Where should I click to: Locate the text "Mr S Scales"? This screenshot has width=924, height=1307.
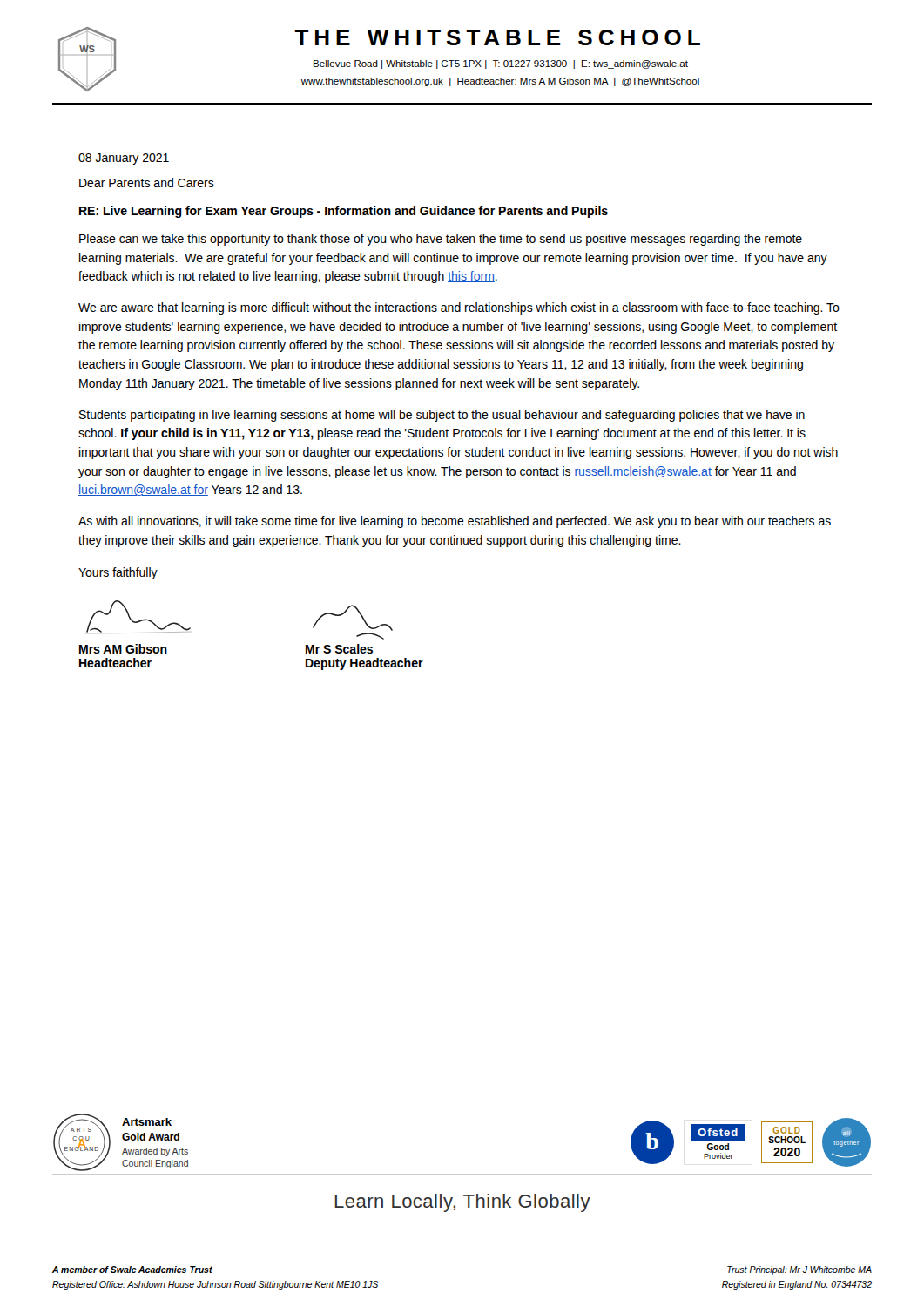coord(339,649)
